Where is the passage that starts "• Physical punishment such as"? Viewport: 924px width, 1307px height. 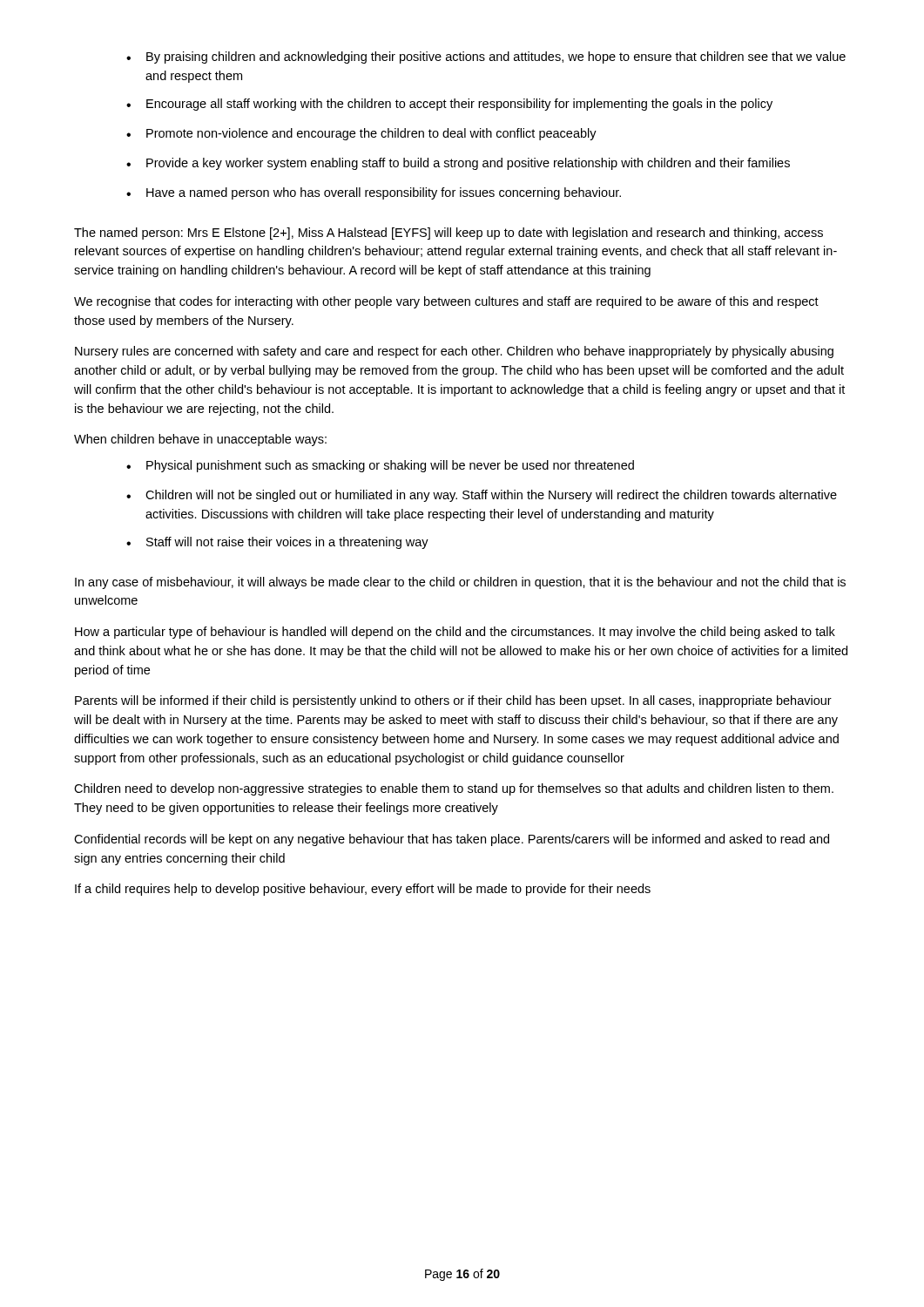point(488,467)
